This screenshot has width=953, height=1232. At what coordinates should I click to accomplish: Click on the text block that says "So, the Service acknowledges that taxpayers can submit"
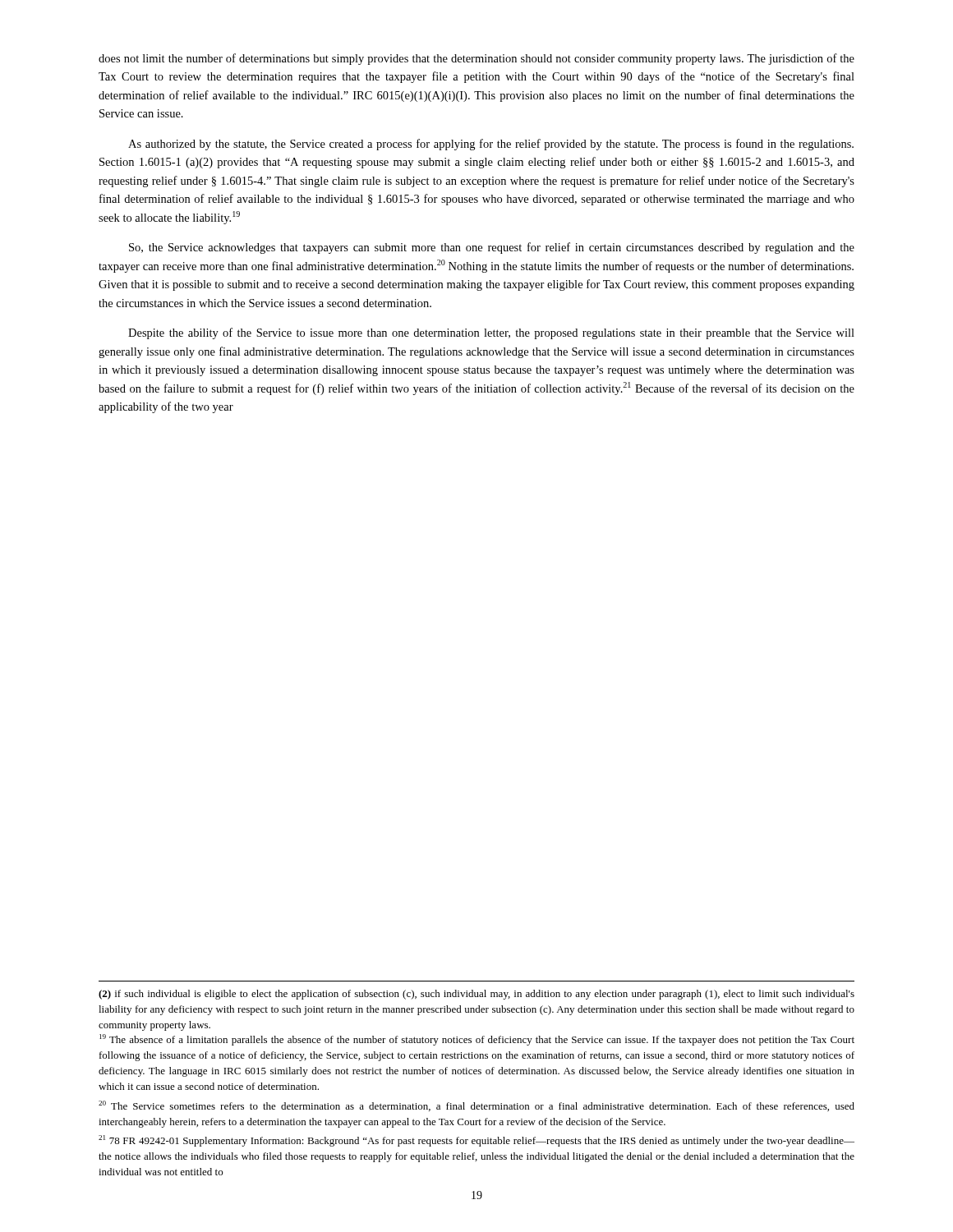pyautogui.click(x=476, y=275)
